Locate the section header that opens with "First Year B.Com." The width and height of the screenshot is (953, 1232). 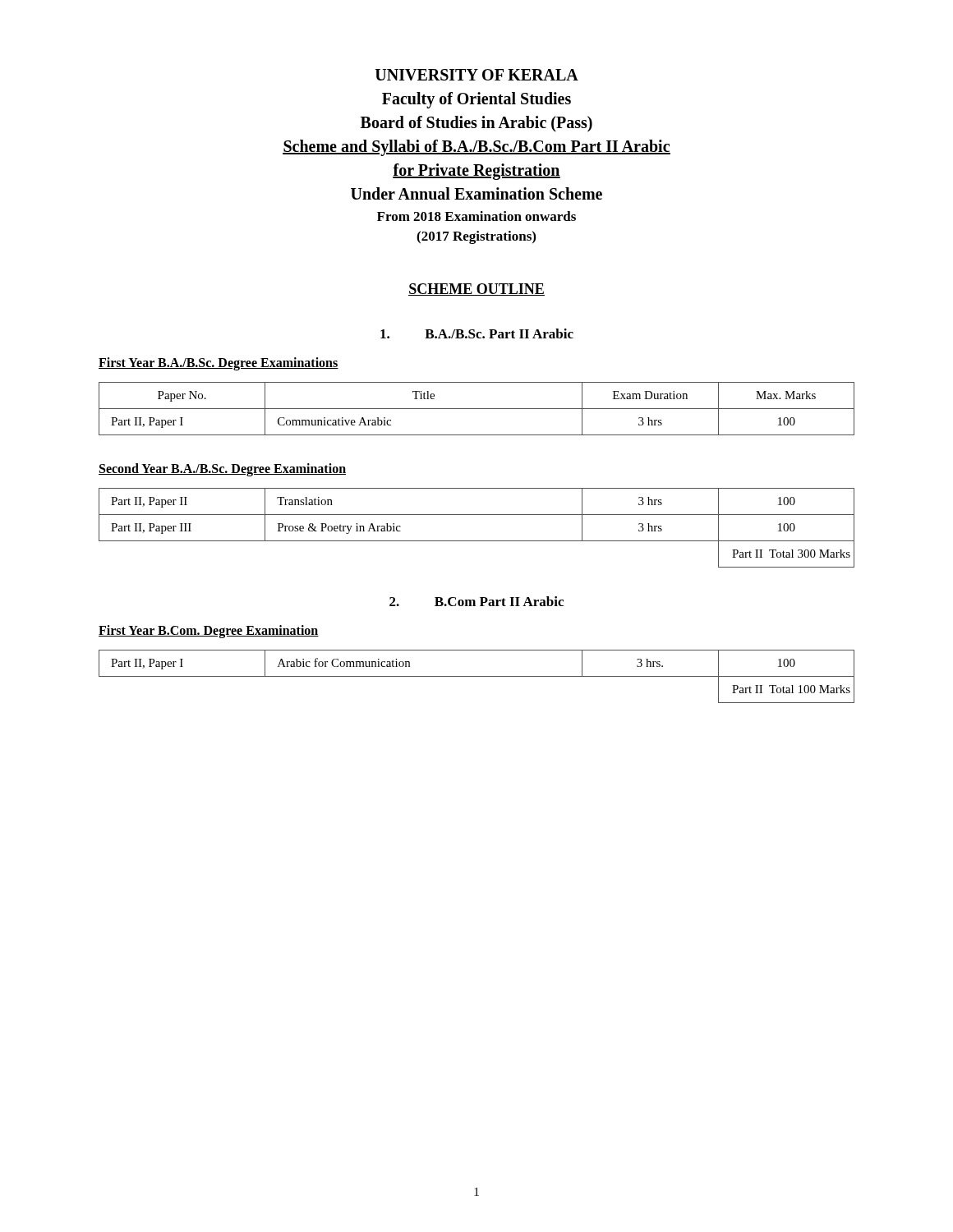[x=208, y=630]
